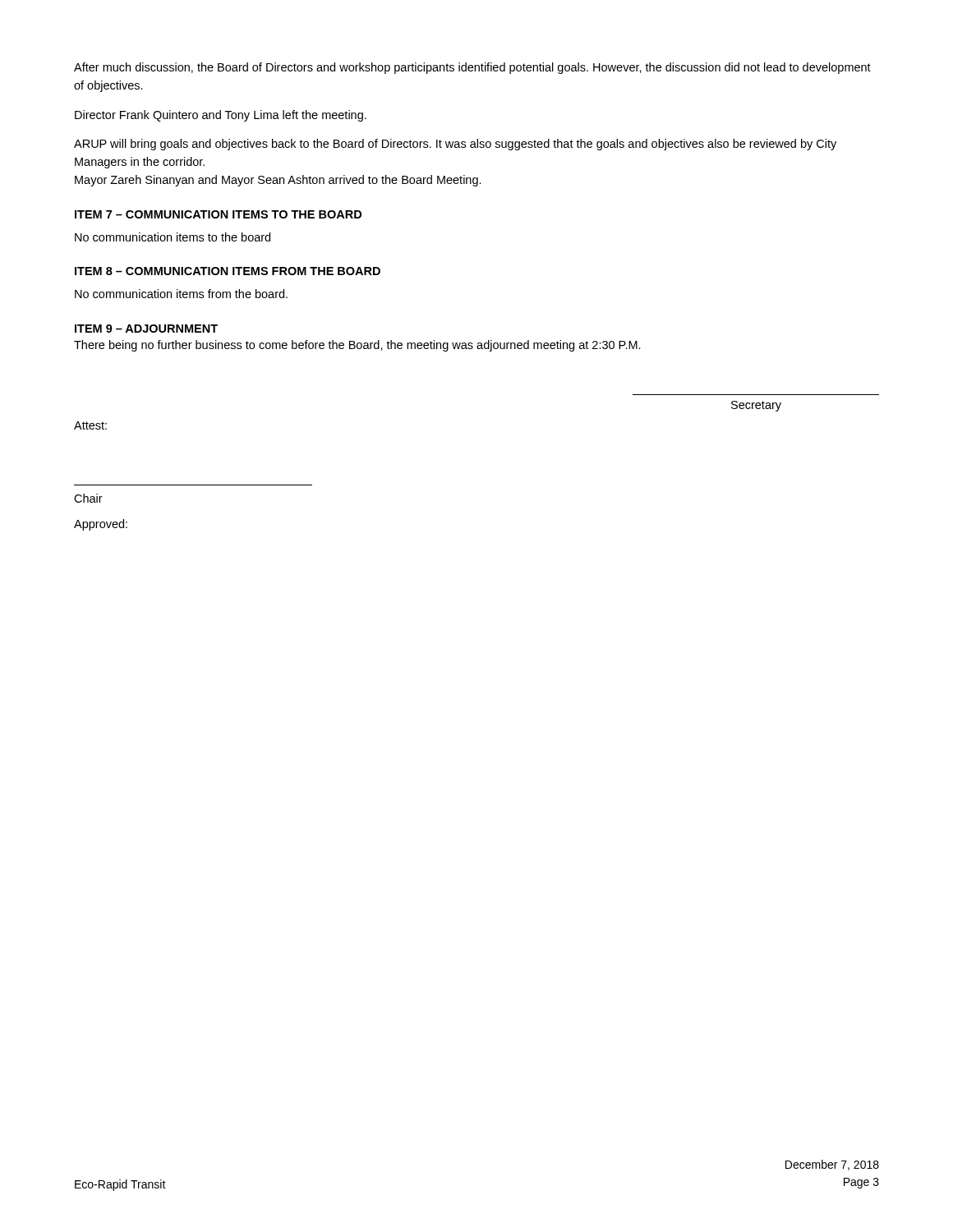Click on the block starting "Director Frank Quintero"
This screenshot has height=1232, width=953.
(x=220, y=115)
